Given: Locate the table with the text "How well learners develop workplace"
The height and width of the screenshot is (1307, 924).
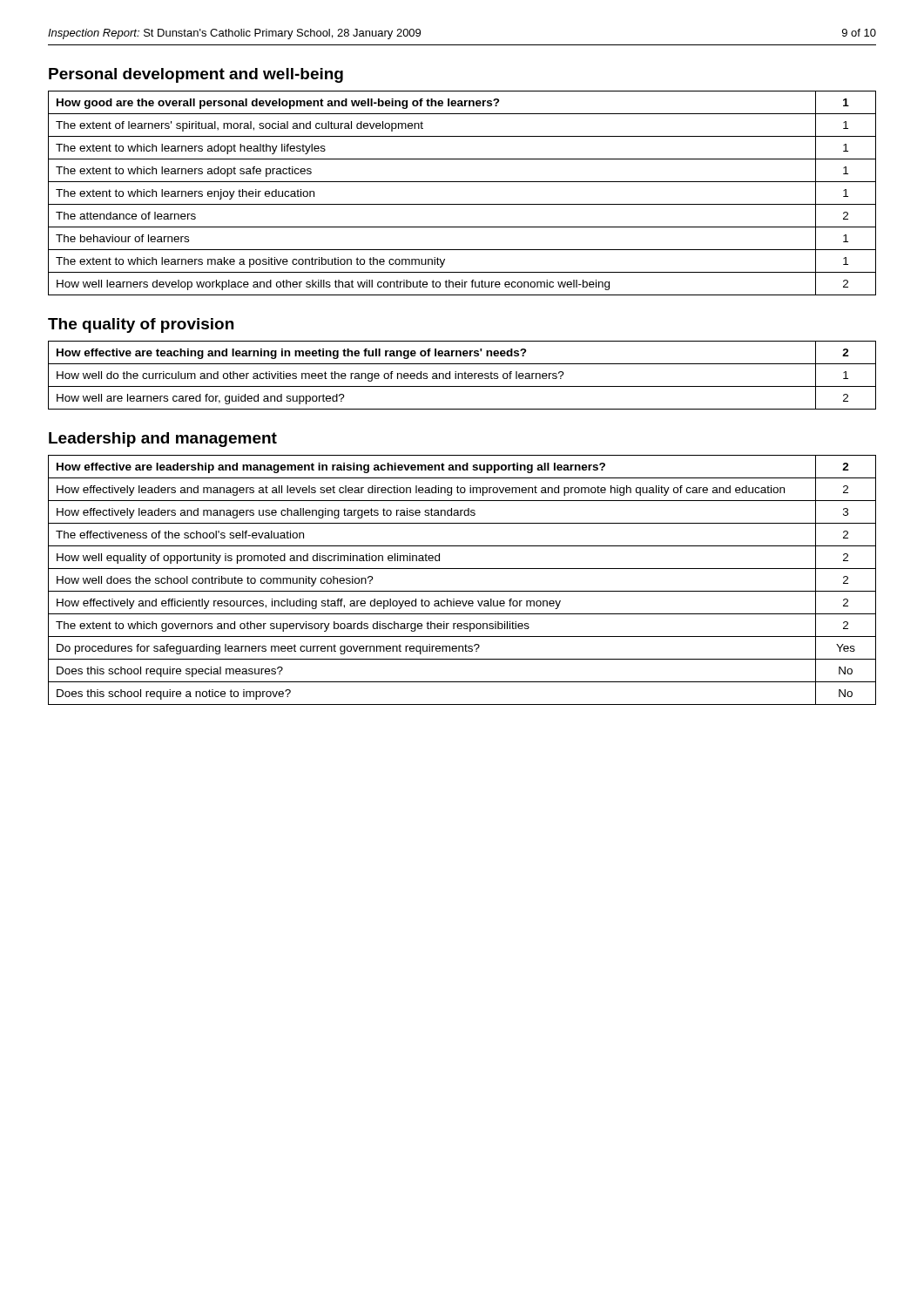Looking at the screenshot, I should tap(462, 193).
